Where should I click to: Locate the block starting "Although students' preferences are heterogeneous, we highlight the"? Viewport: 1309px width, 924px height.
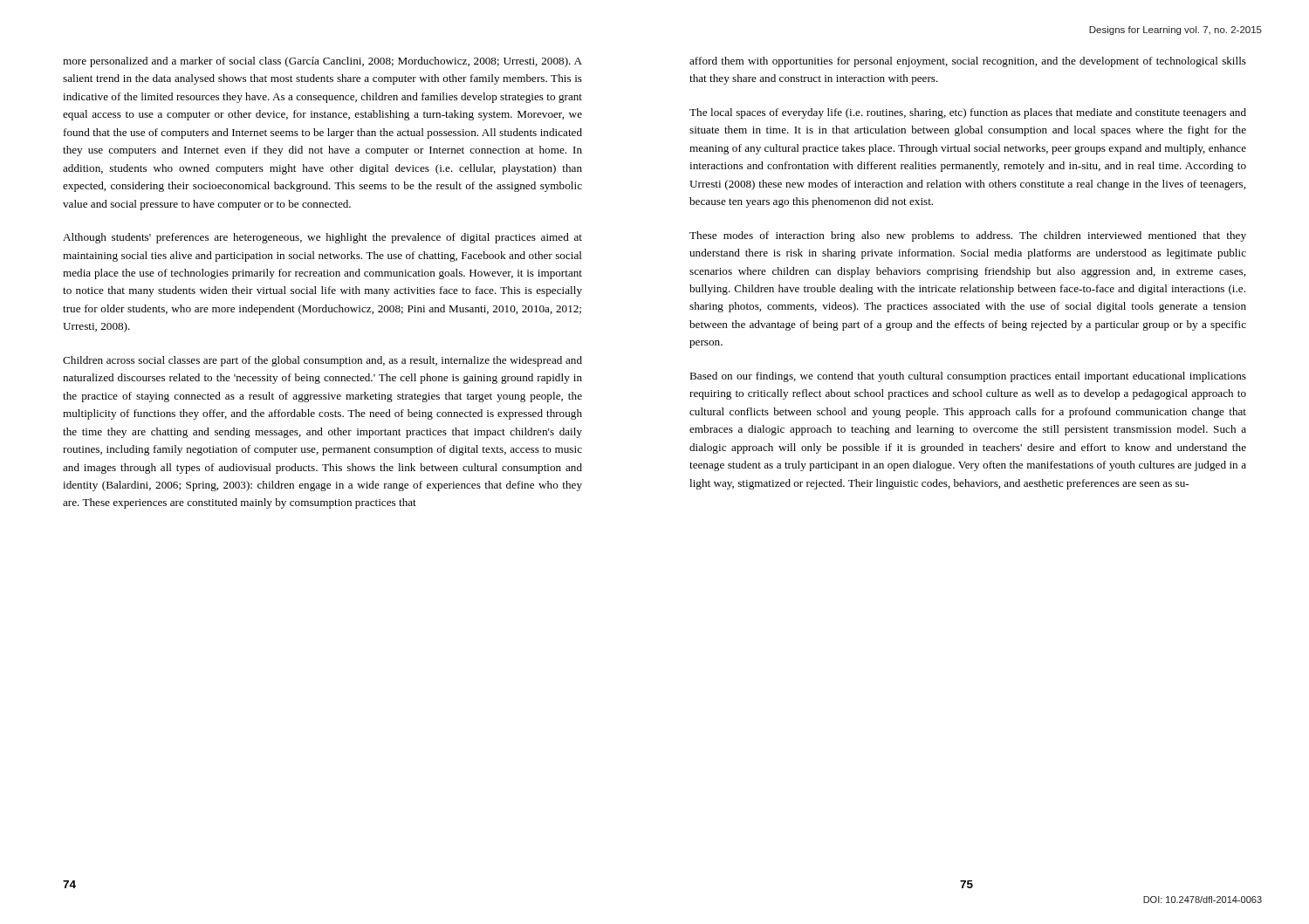click(x=322, y=282)
